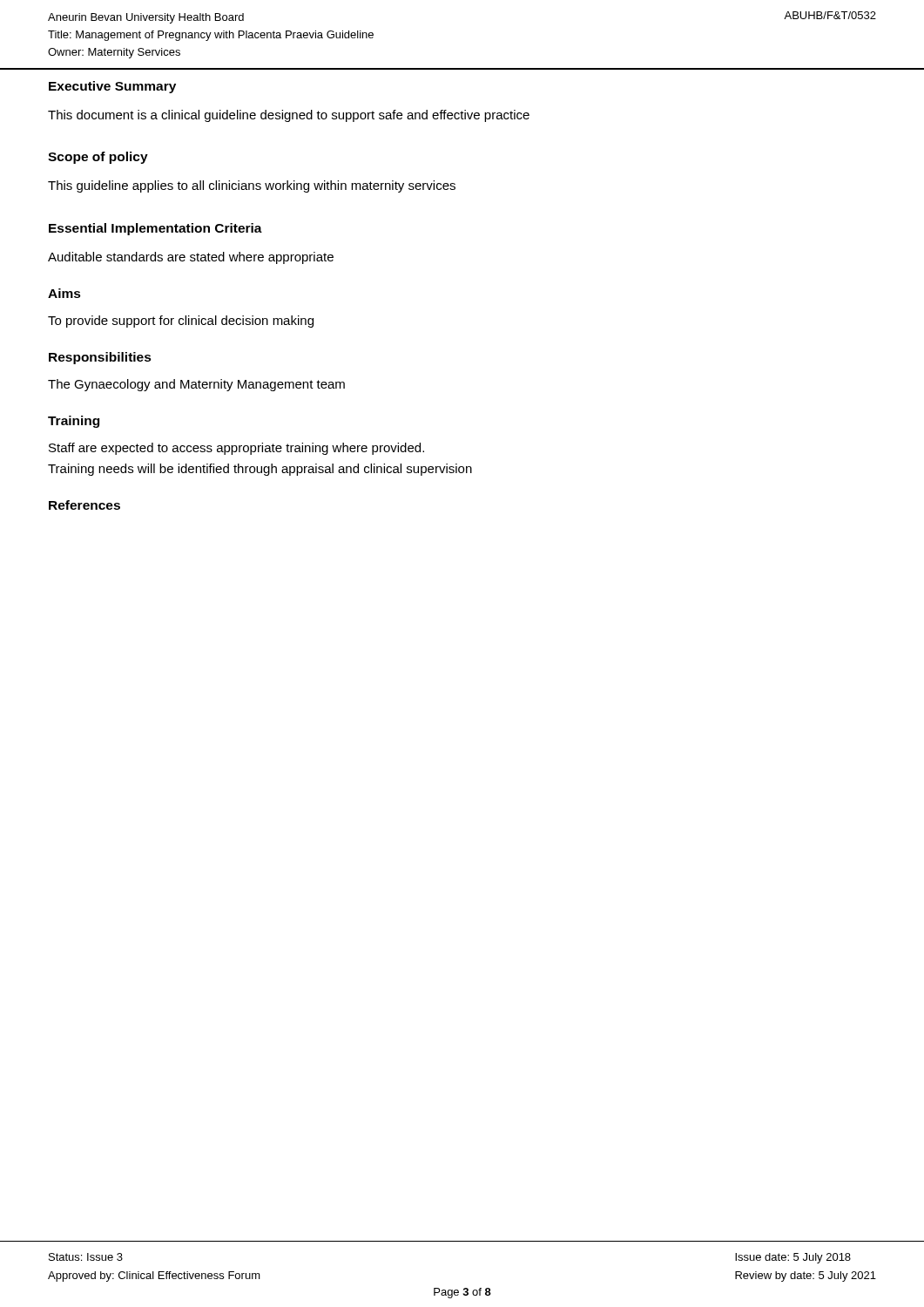This screenshot has width=924, height=1307.
Task: Click on the text block with the text "To provide support for"
Action: click(x=181, y=320)
